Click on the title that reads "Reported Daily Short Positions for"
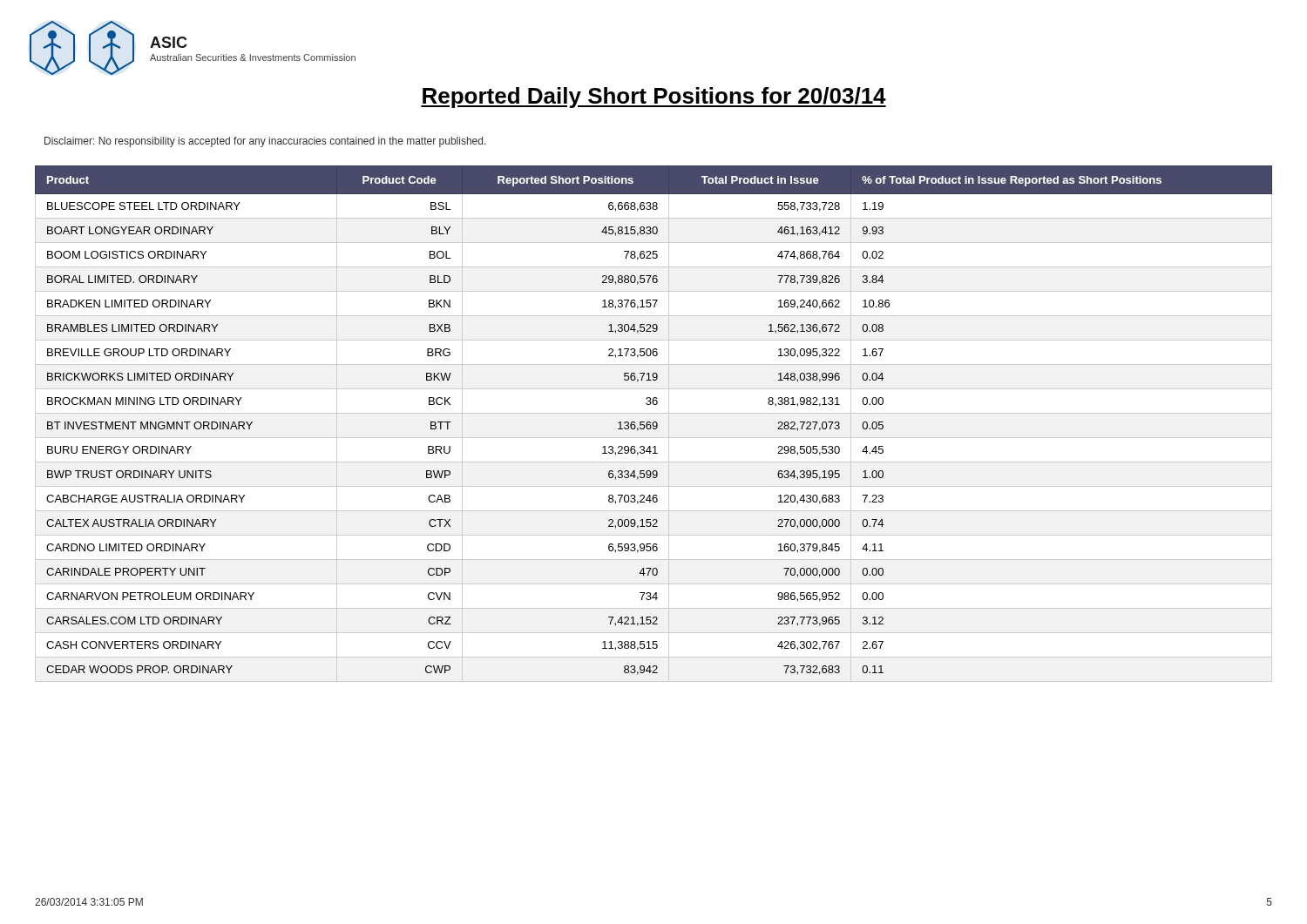 654,96
